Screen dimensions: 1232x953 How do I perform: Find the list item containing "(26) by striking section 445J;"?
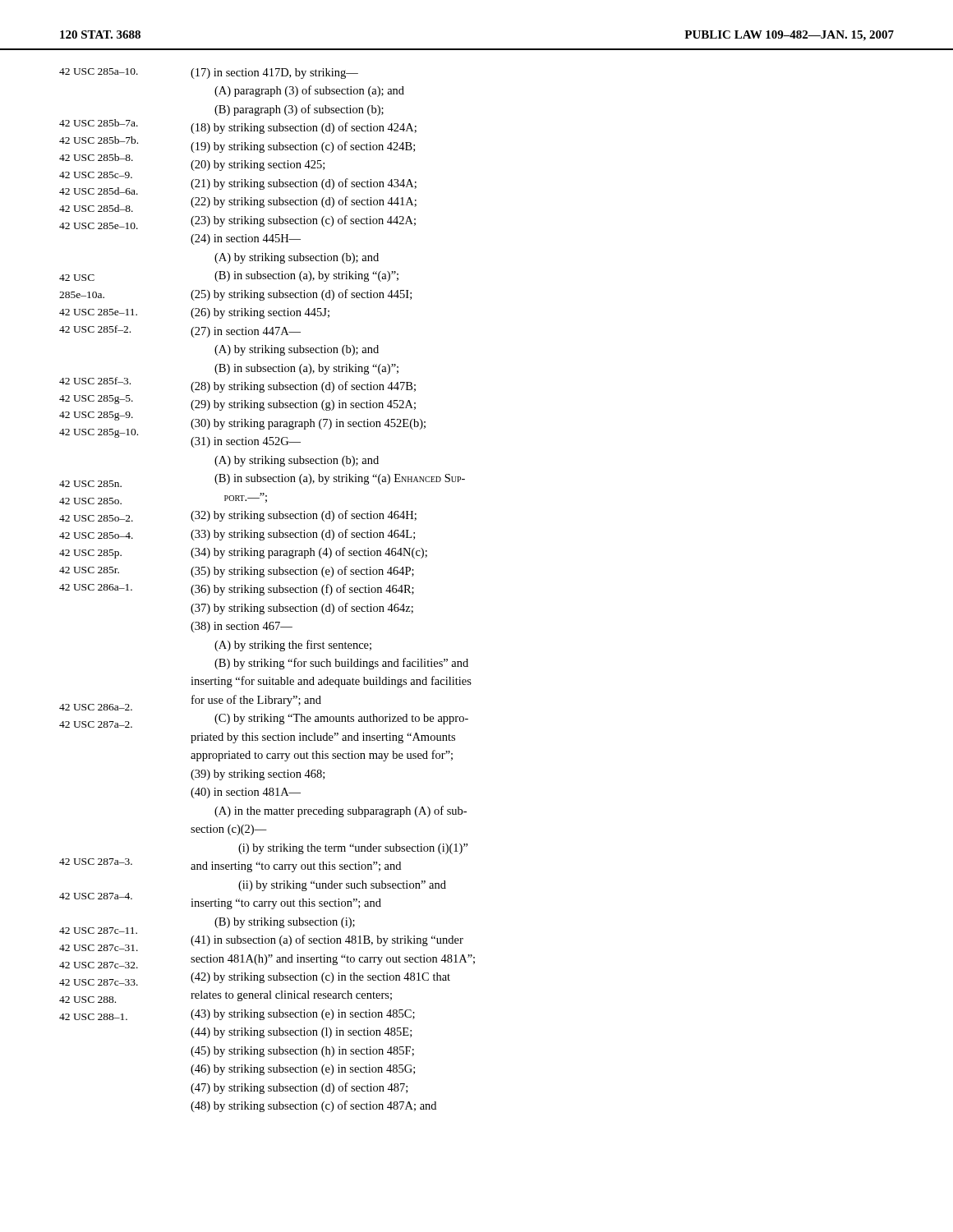point(260,312)
